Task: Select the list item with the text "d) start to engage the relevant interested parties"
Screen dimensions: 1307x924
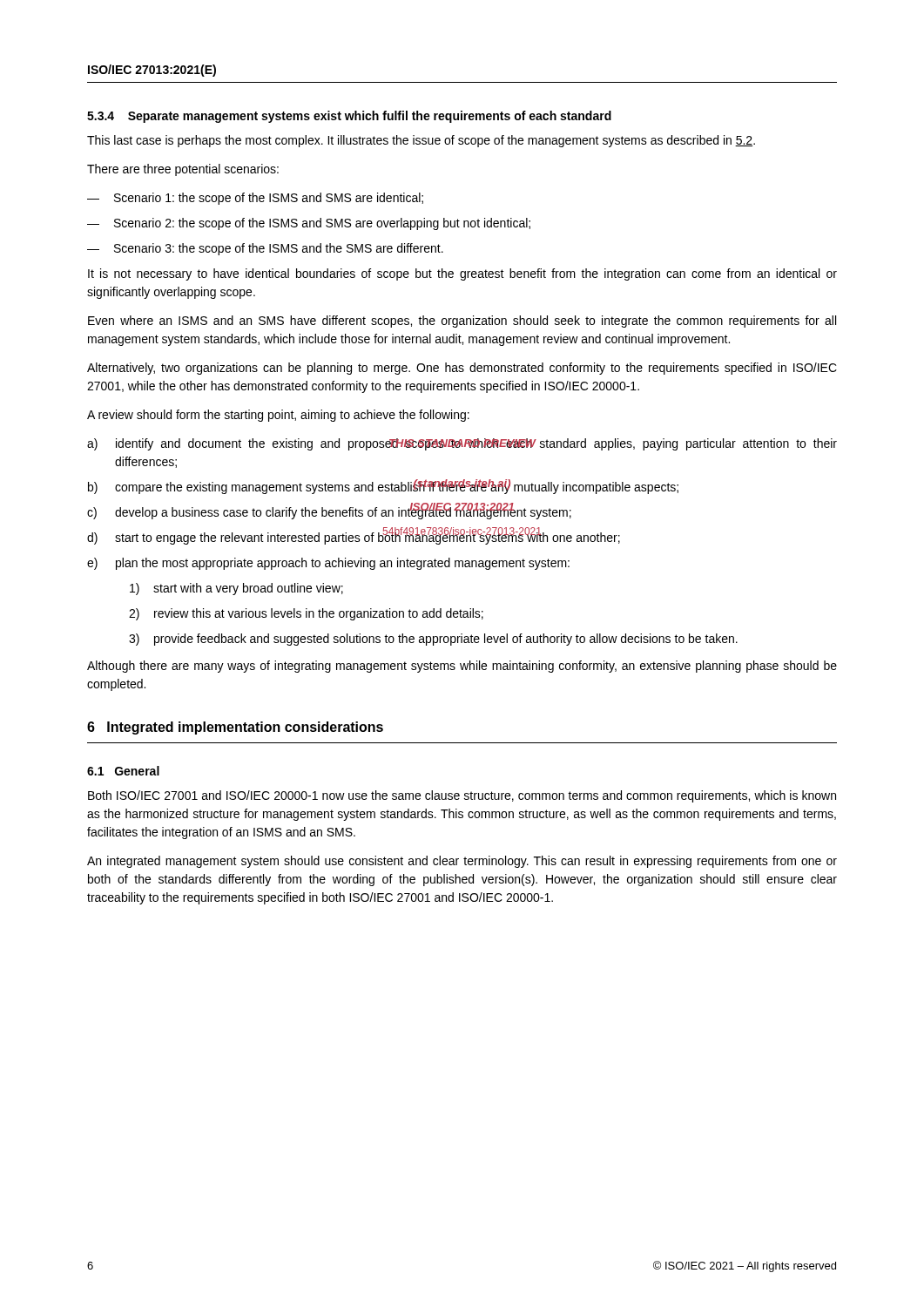Action: pos(462,538)
